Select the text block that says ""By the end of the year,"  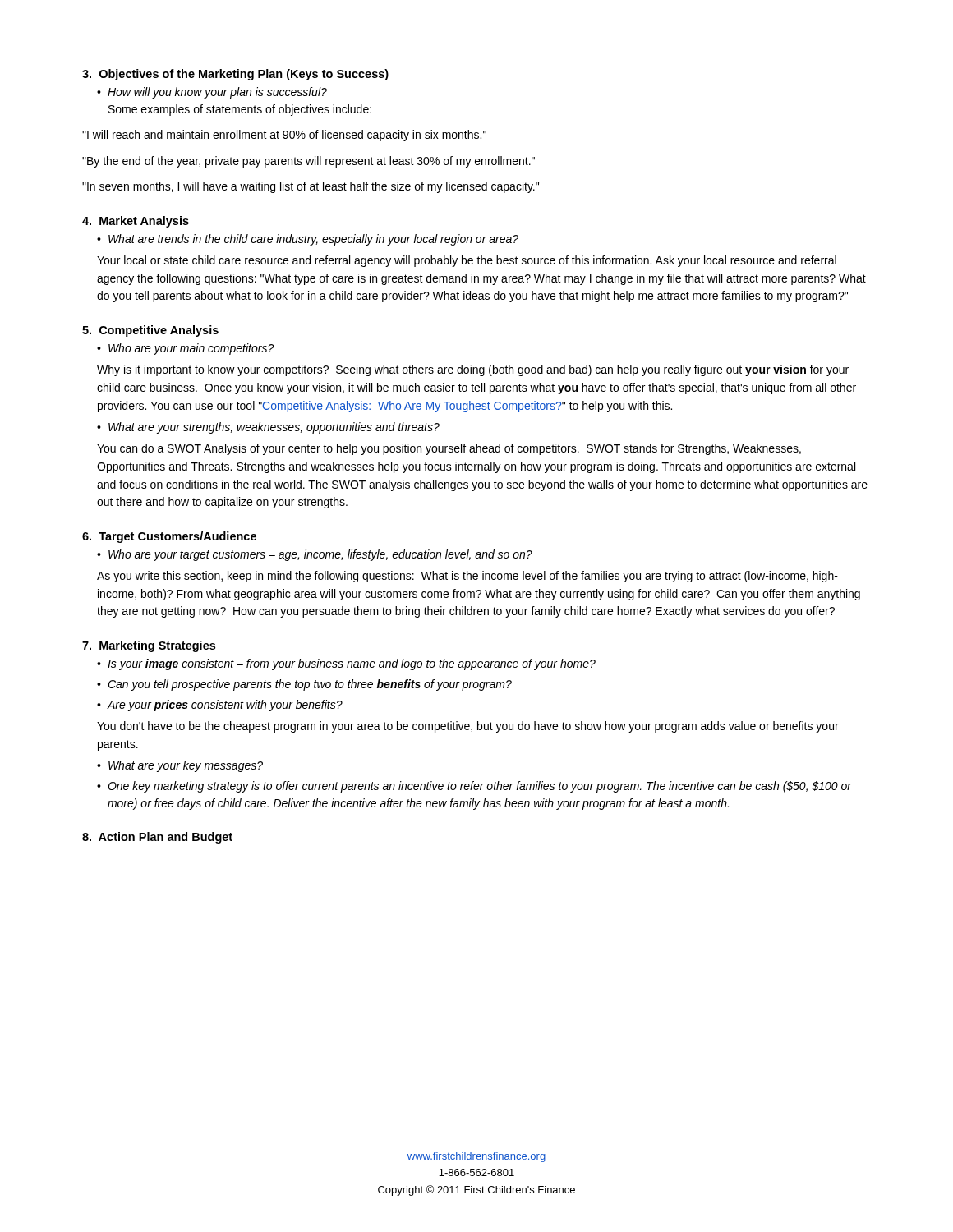tap(309, 161)
